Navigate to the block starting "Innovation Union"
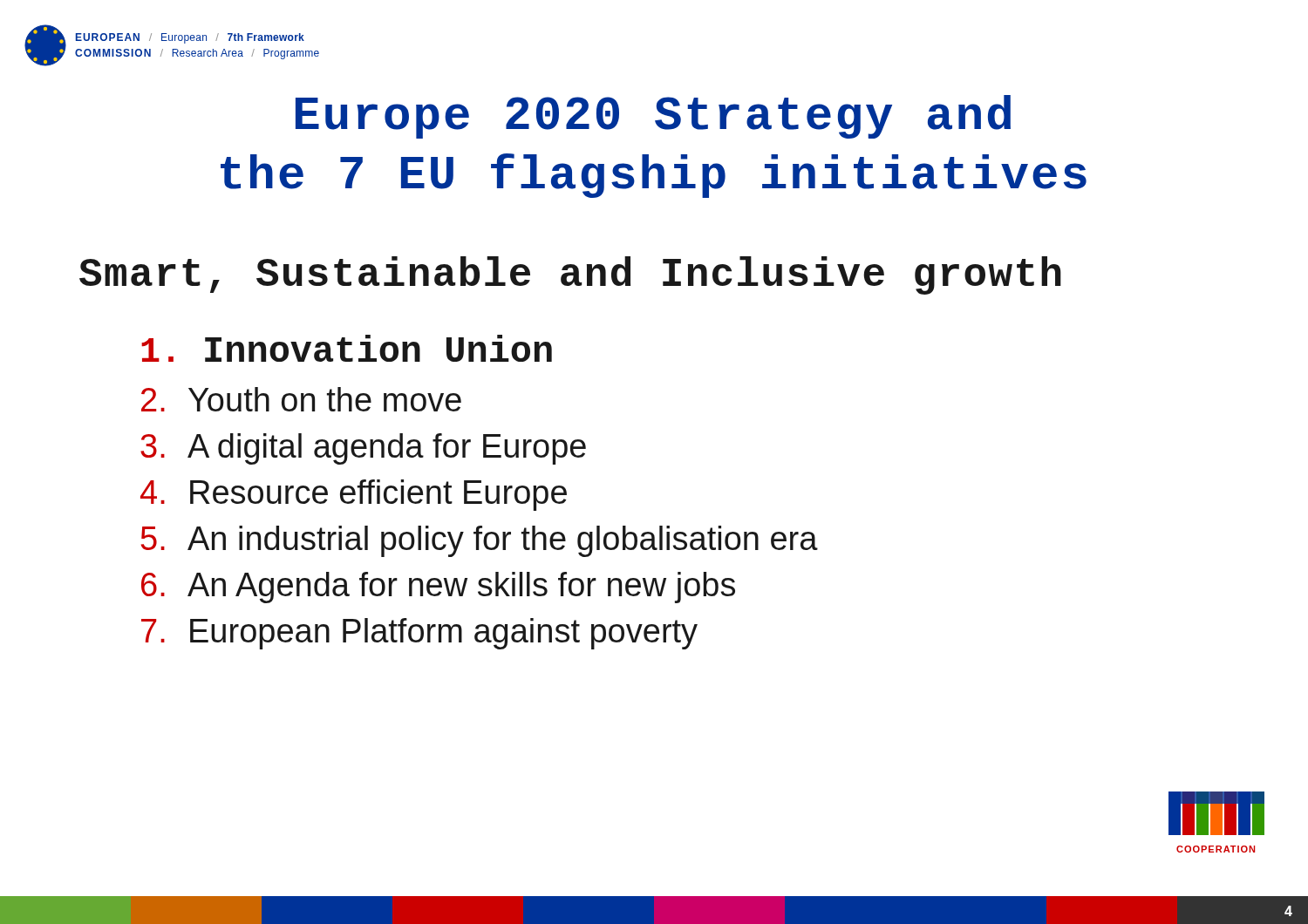 click(347, 352)
